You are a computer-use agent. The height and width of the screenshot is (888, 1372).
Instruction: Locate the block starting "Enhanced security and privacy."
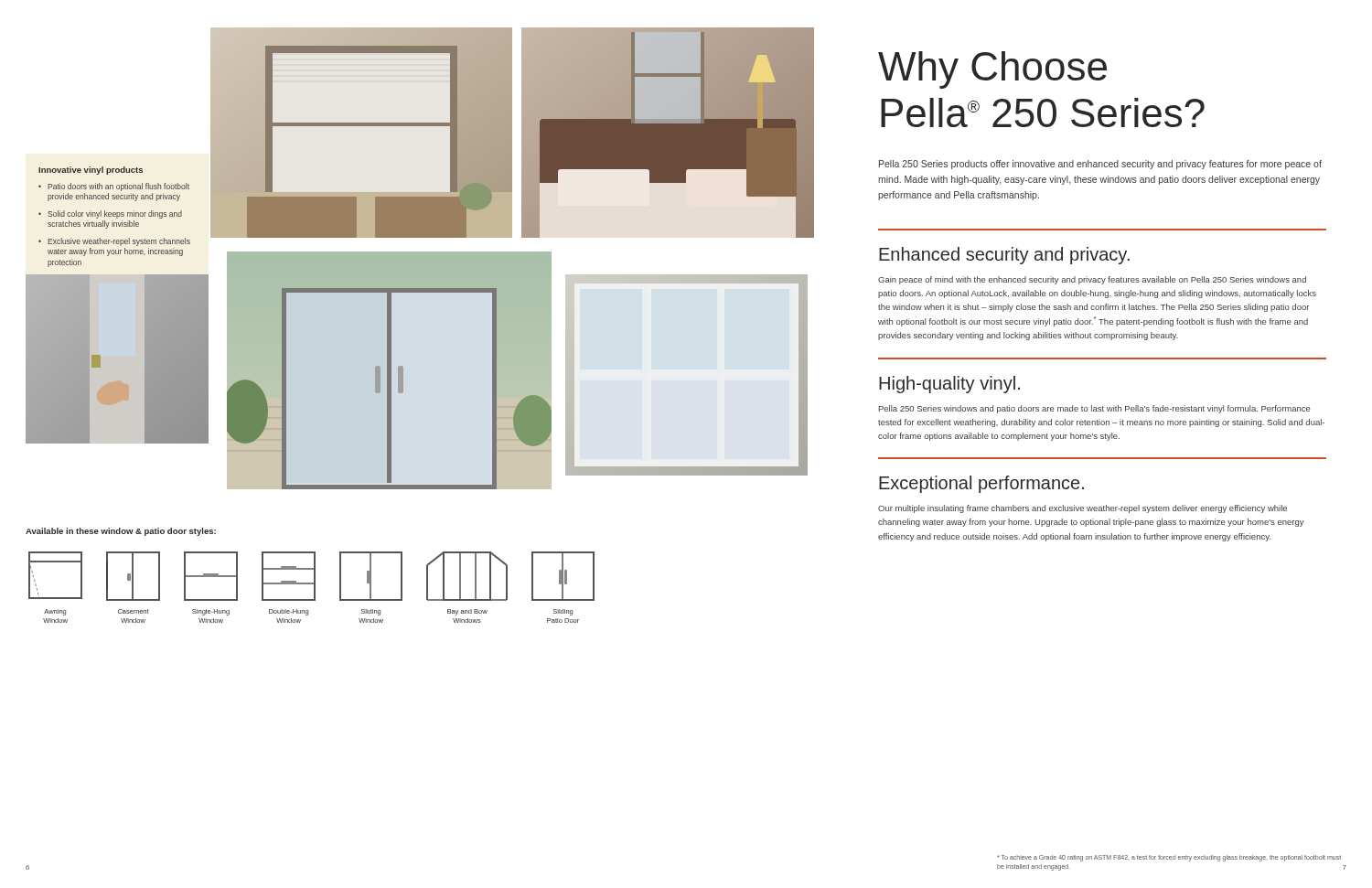[1005, 254]
